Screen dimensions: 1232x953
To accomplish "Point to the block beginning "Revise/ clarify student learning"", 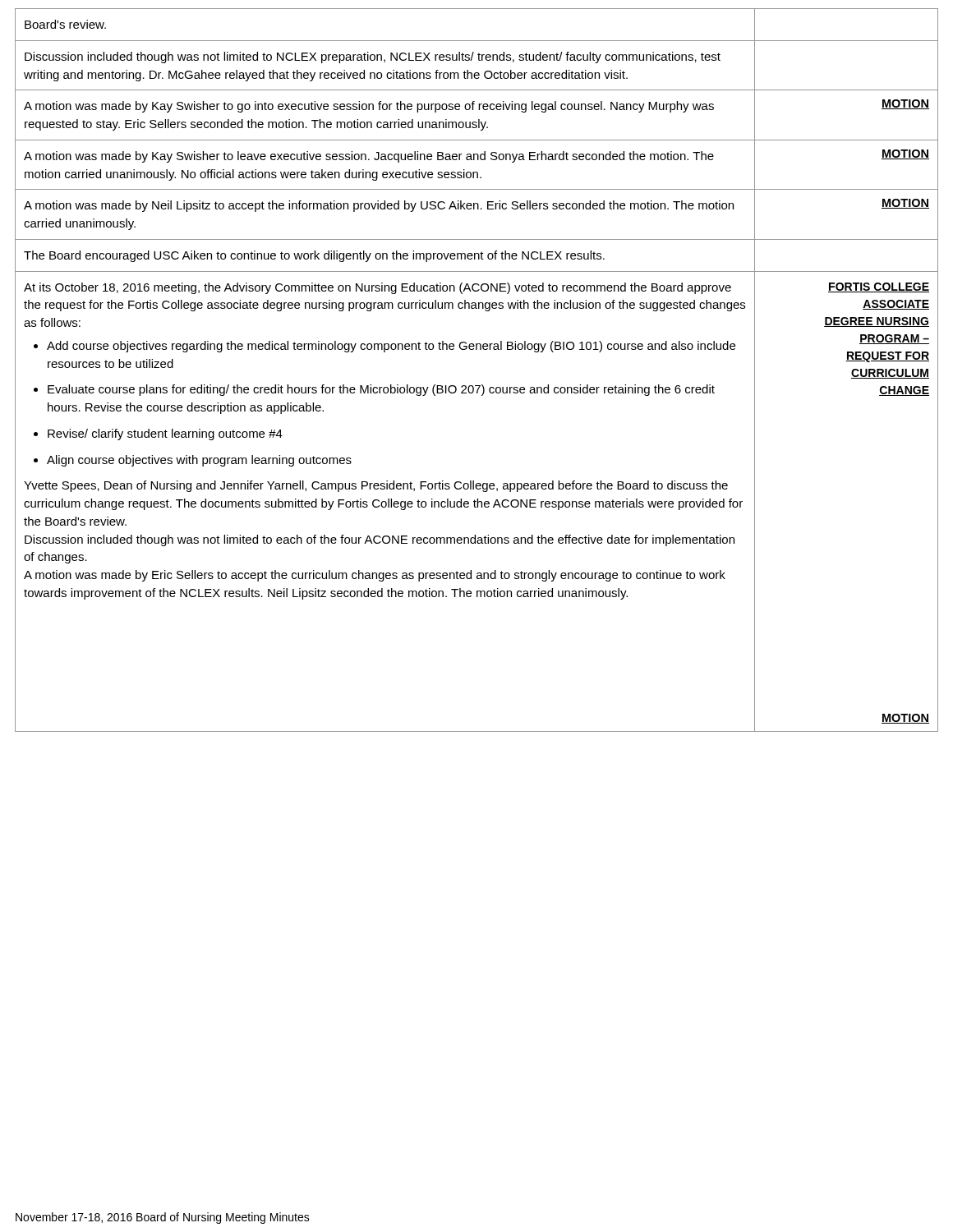I will (x=158, y=434).
